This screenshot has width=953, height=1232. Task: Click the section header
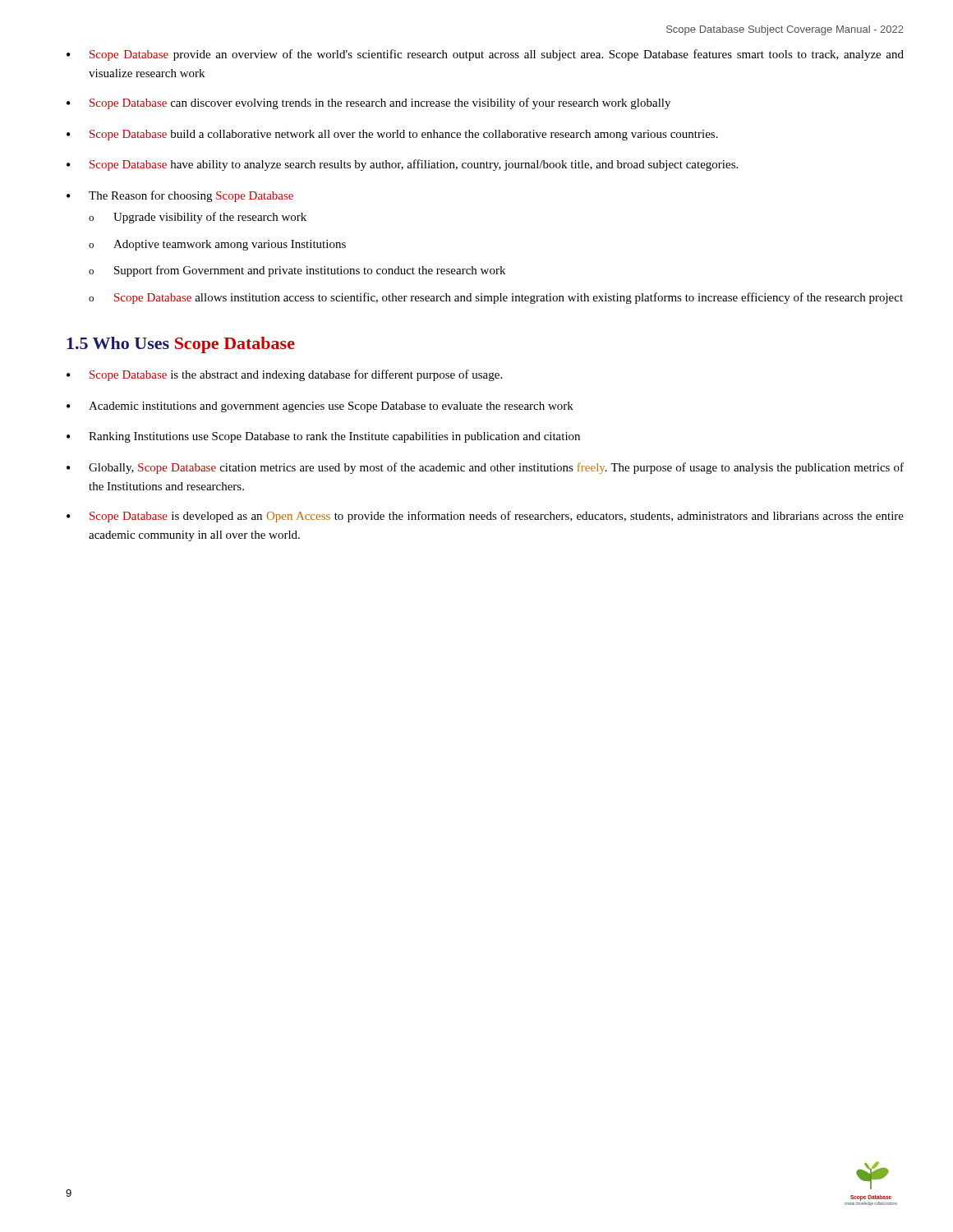tap(180, 343)
